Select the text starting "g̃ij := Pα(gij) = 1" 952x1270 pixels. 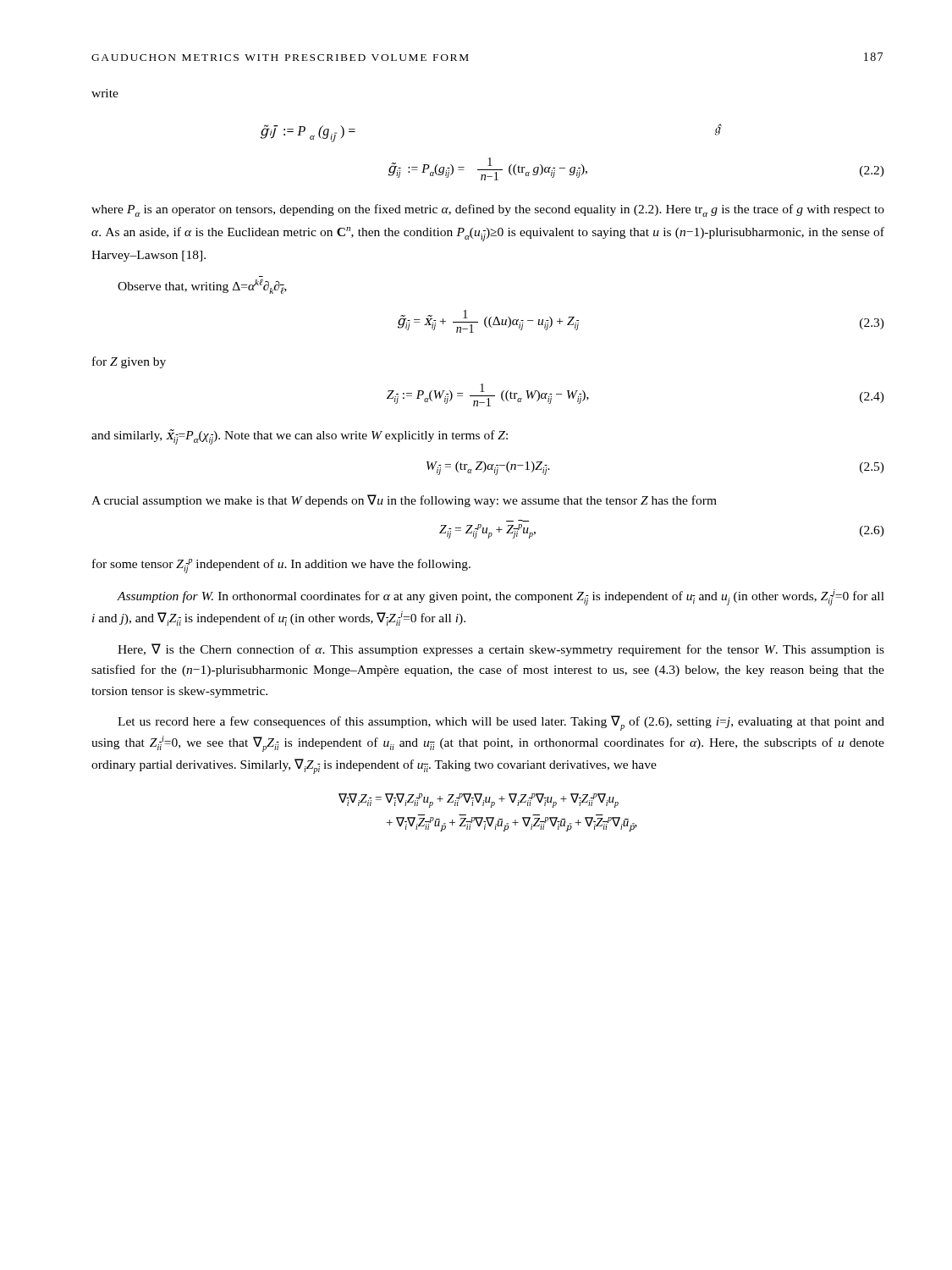pyautogui.click(x=490, y=170)
